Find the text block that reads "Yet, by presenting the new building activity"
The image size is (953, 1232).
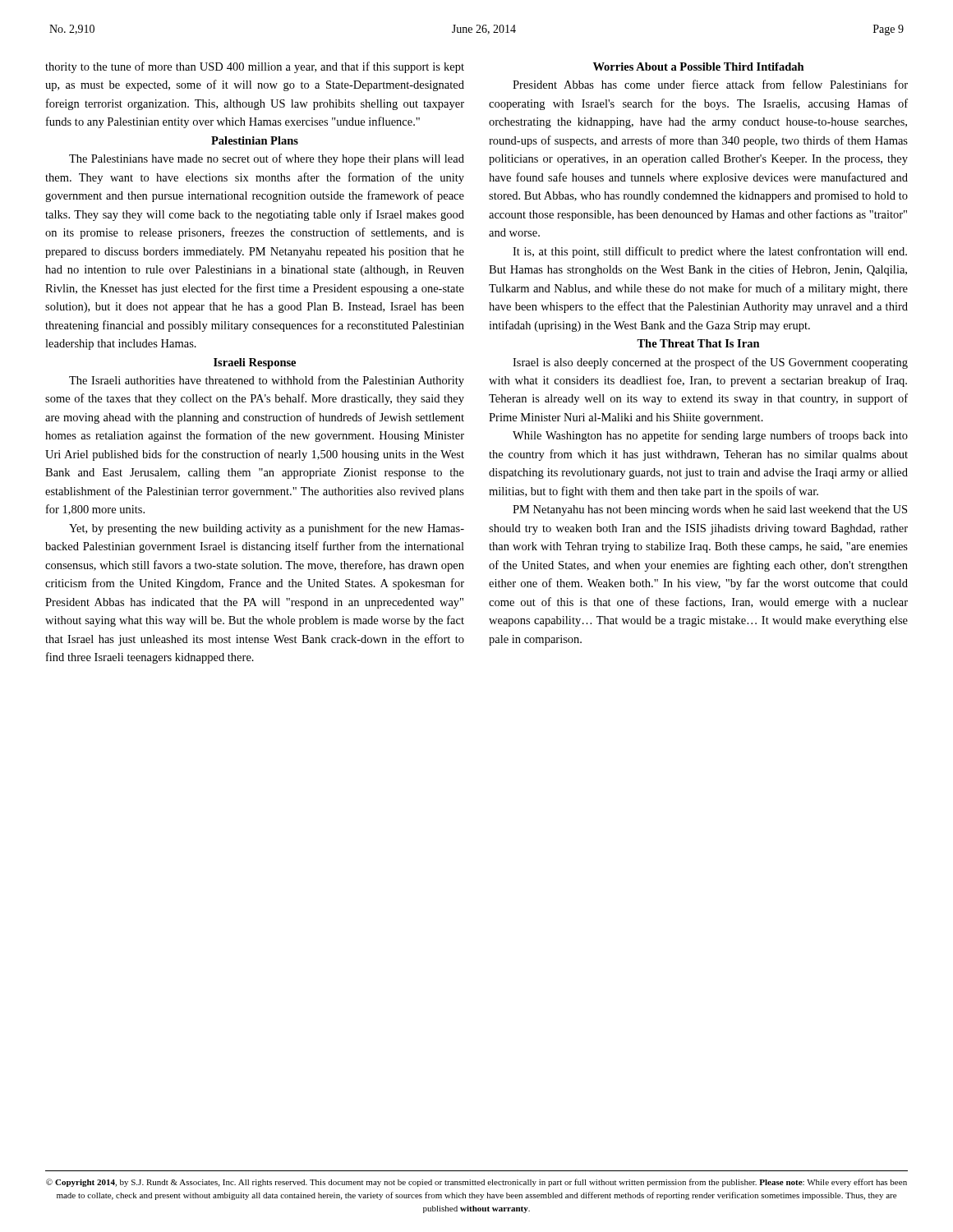(255, 593)
